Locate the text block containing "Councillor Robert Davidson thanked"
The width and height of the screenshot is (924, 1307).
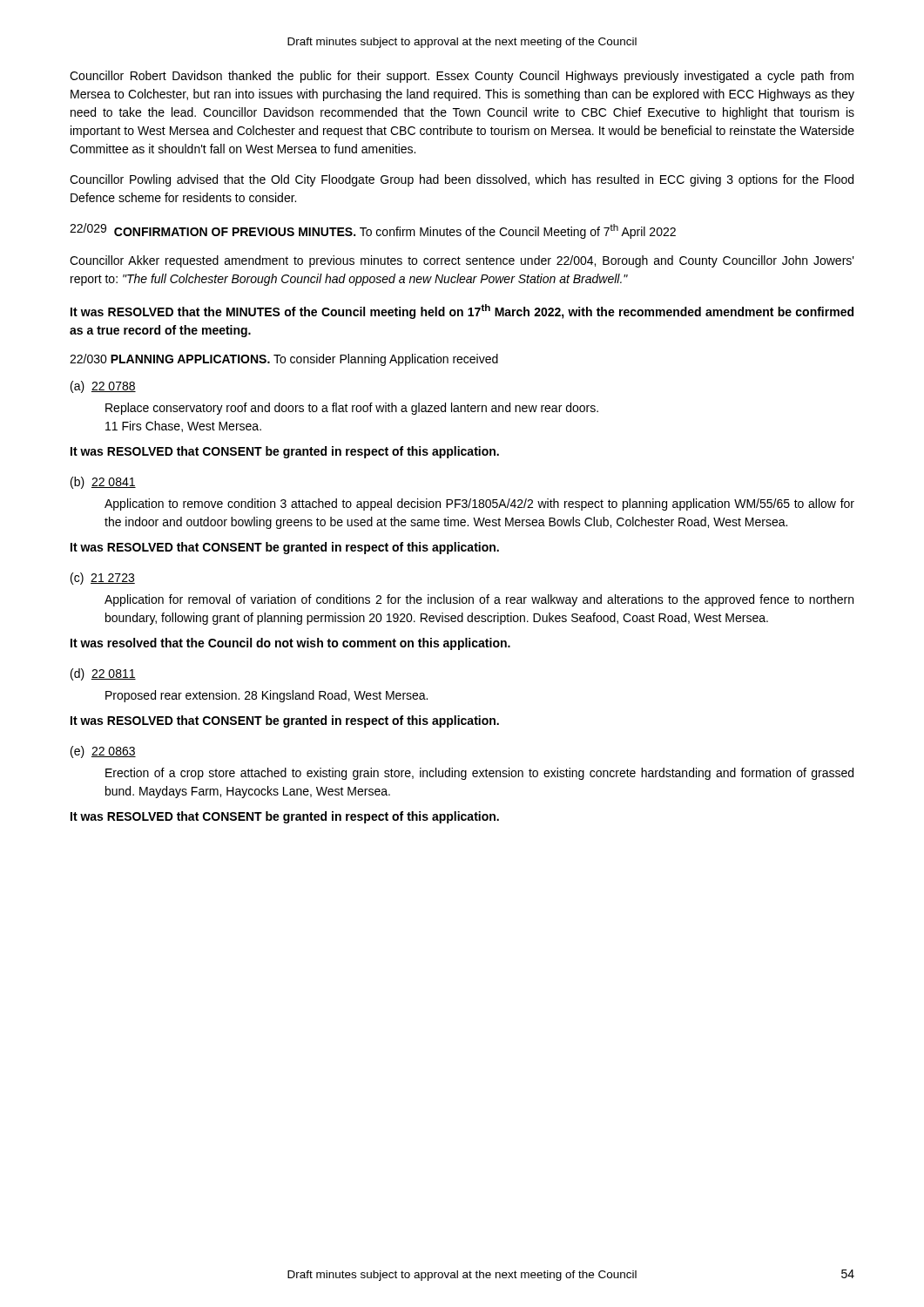[x=462, y=112]
